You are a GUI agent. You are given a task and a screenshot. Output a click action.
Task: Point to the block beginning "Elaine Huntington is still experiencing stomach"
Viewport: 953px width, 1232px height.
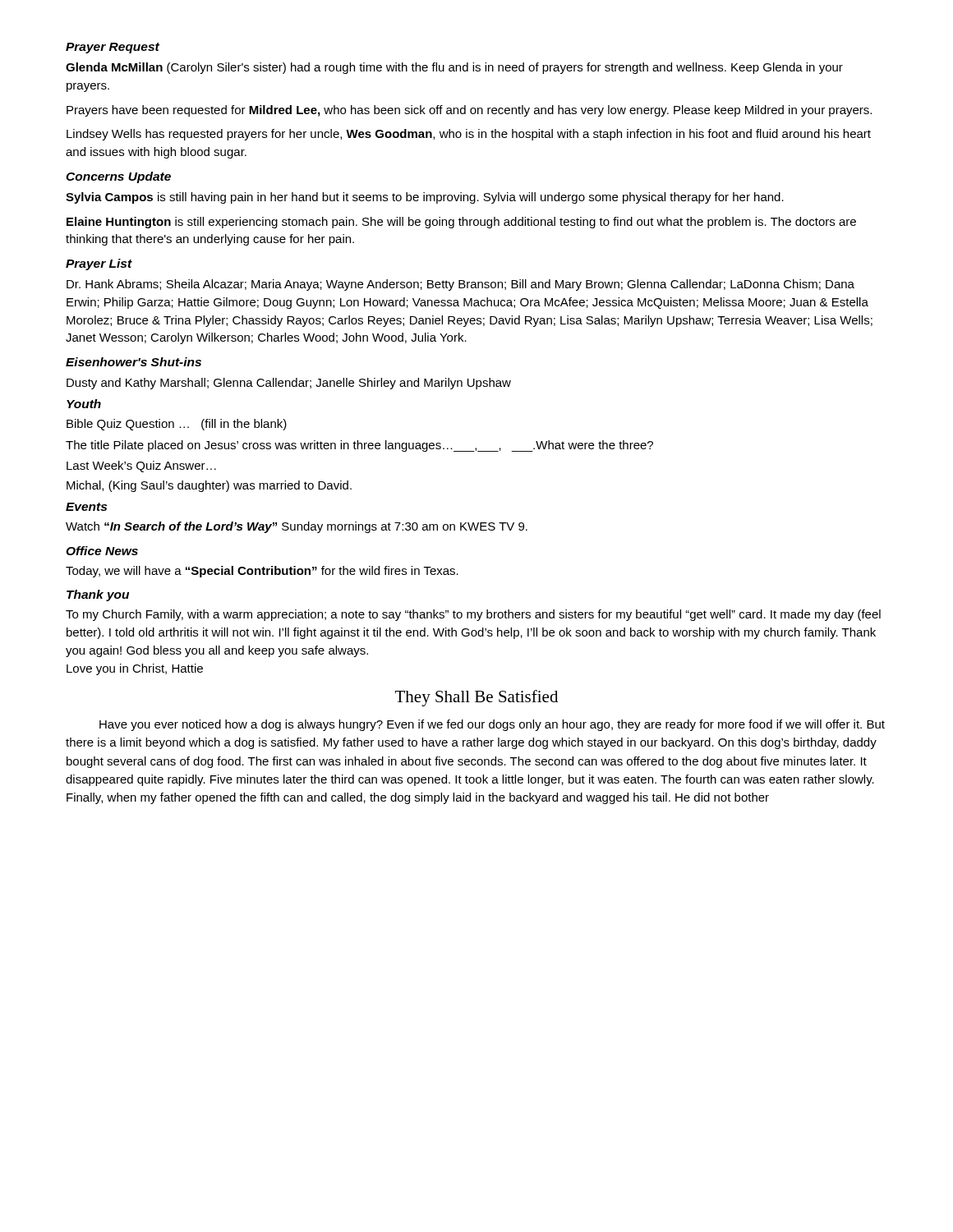tap(461, 230)
